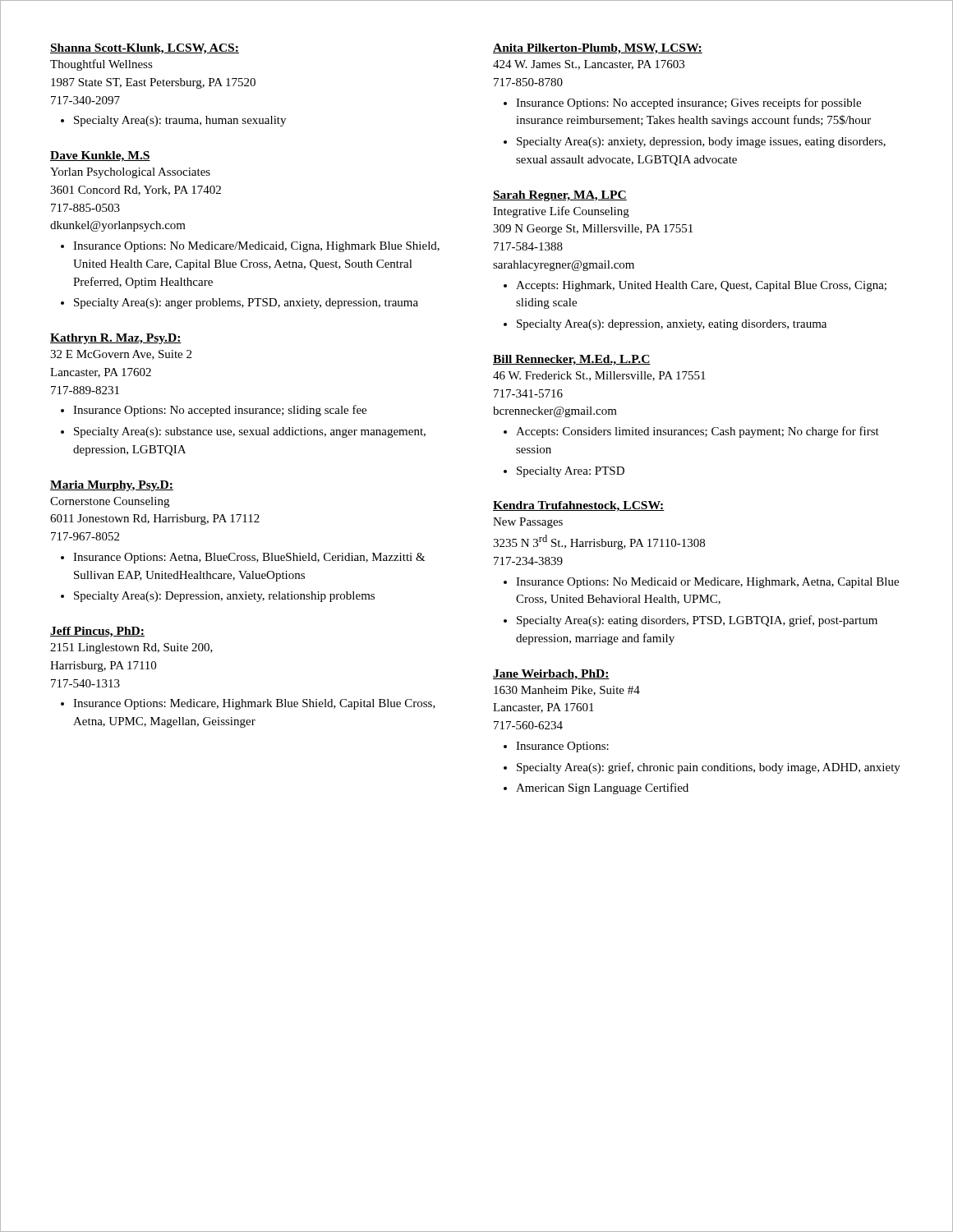Click on the element starting "Jane Weirbach, PhD:"

[551, 675]
